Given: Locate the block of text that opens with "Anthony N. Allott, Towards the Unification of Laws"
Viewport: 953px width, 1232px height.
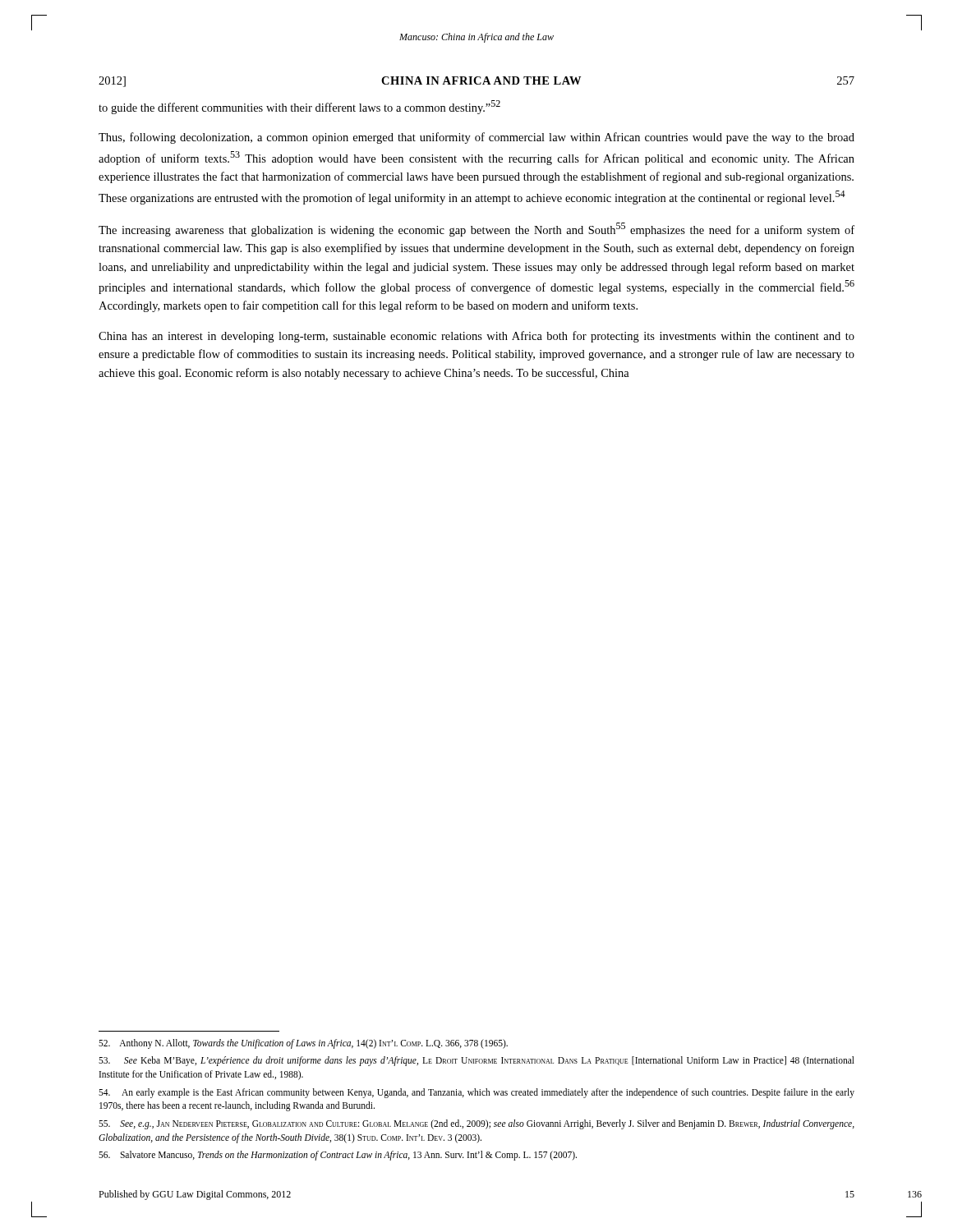Looking at the screenshot, I should coord(303,1043).
